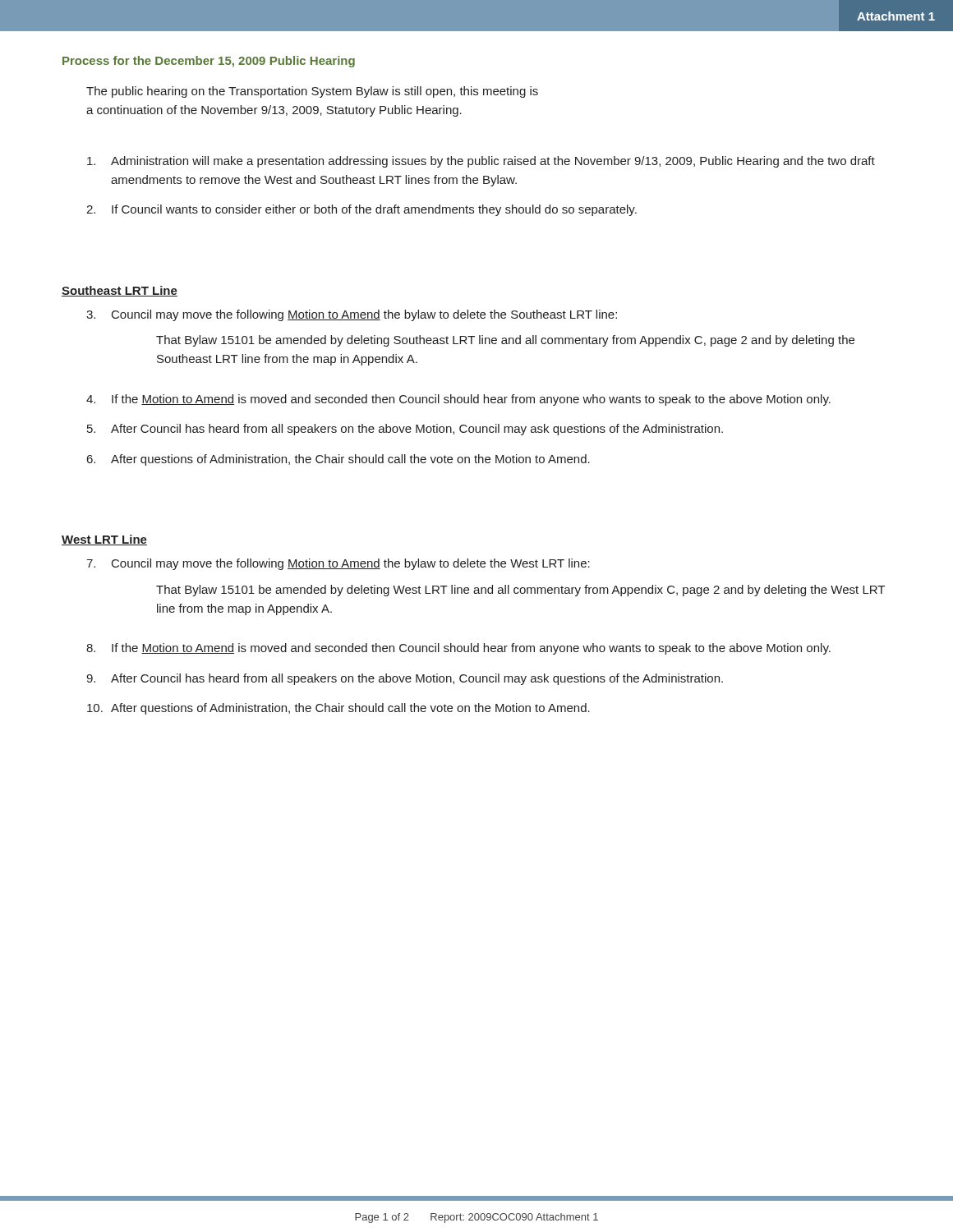Point to the block beginning "7. Council may move the following Motion to"

point(489,591)
